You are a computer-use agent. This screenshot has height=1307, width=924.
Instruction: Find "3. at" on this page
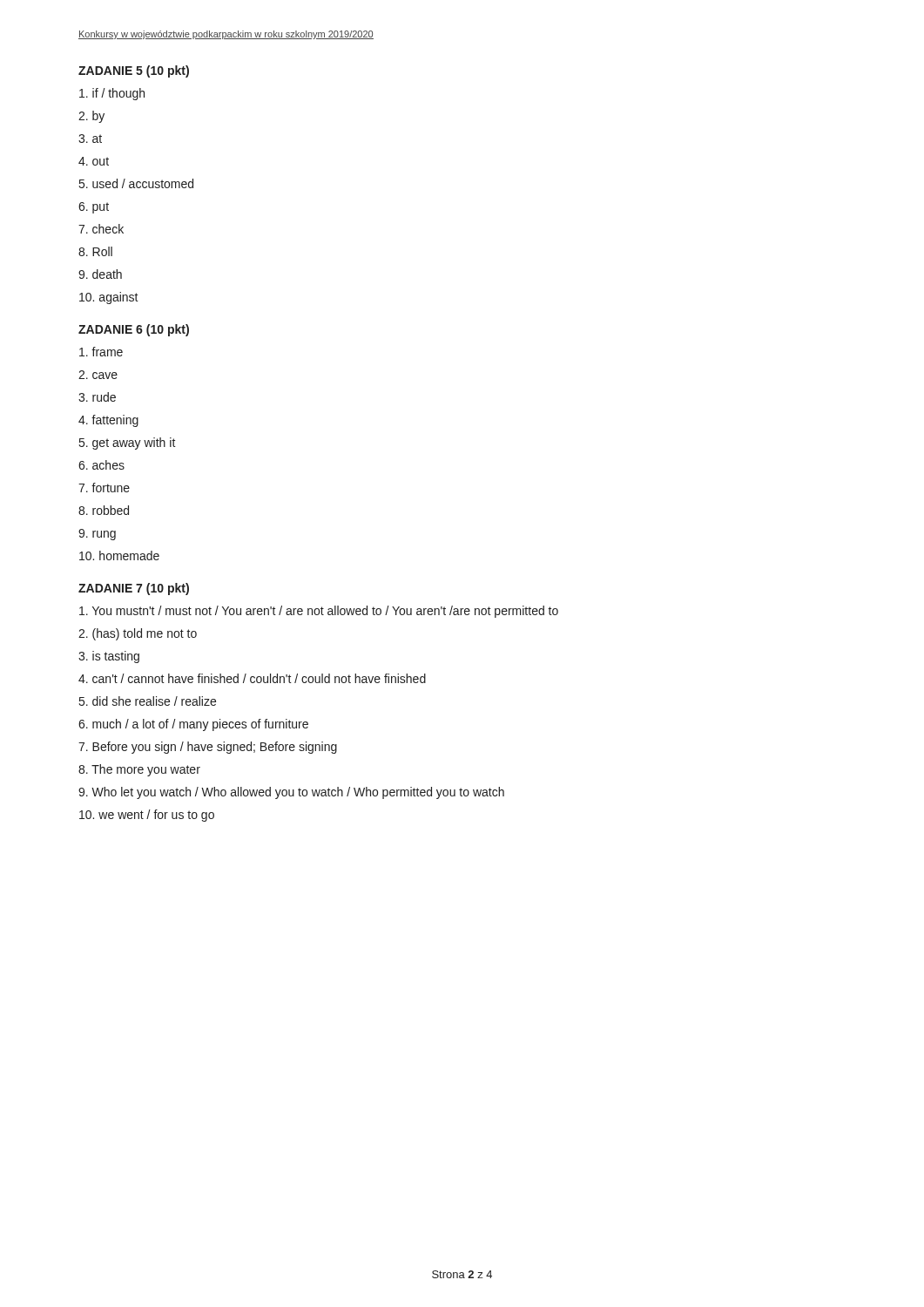(90, 139)
